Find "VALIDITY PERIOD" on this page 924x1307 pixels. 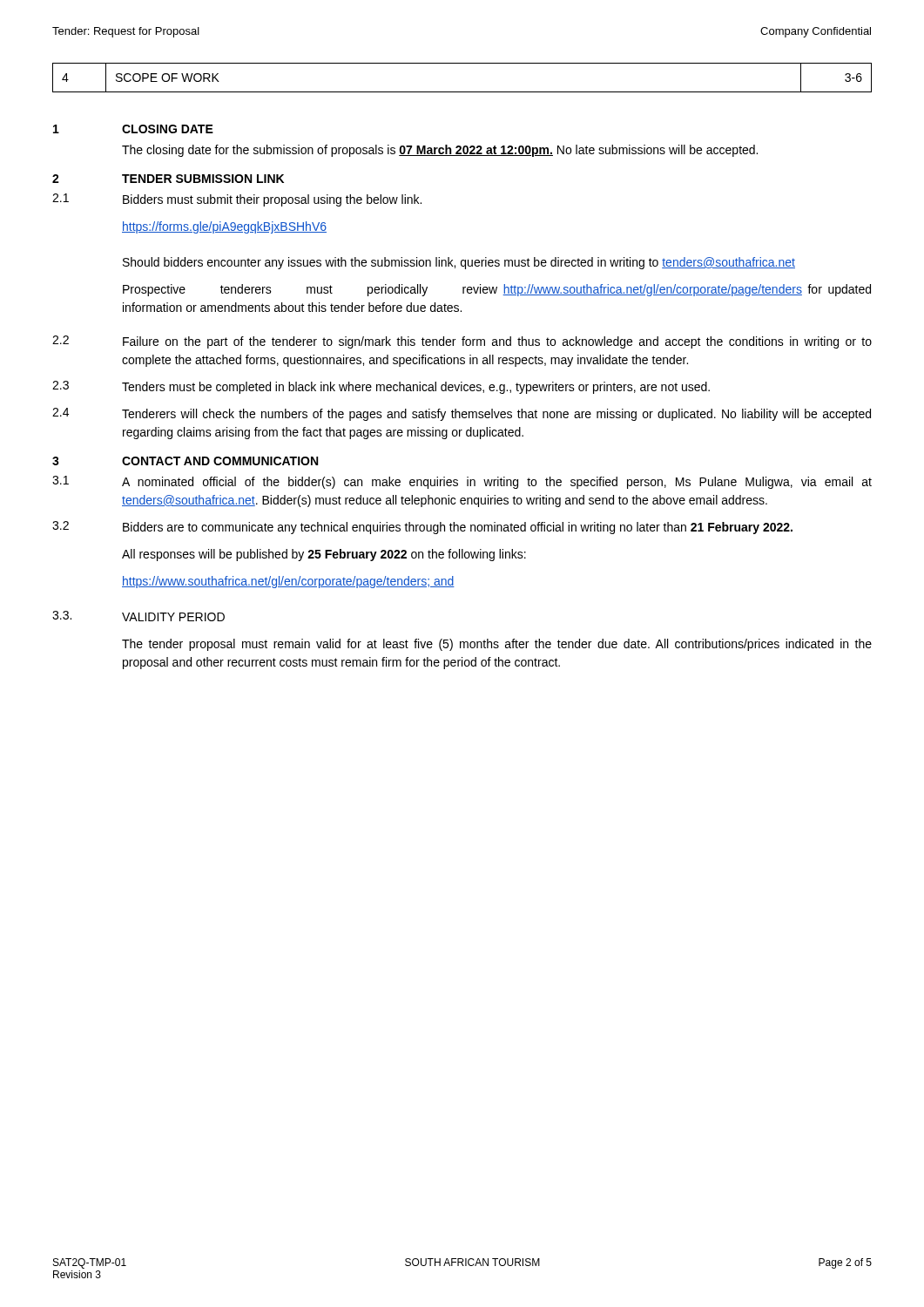pyautogui.click(x=174, y=617)
